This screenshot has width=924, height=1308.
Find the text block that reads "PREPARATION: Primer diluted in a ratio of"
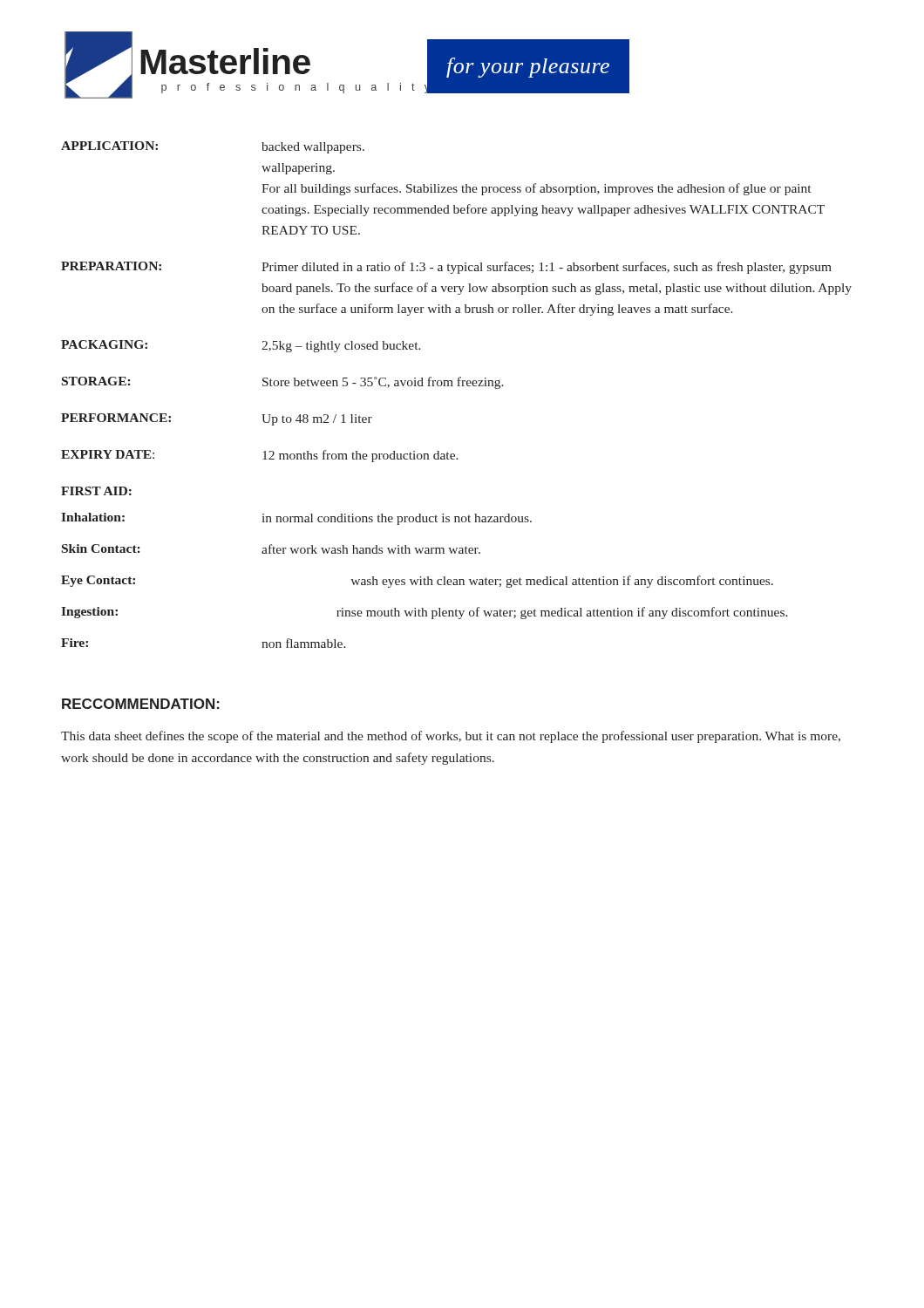tap(462, 288)
